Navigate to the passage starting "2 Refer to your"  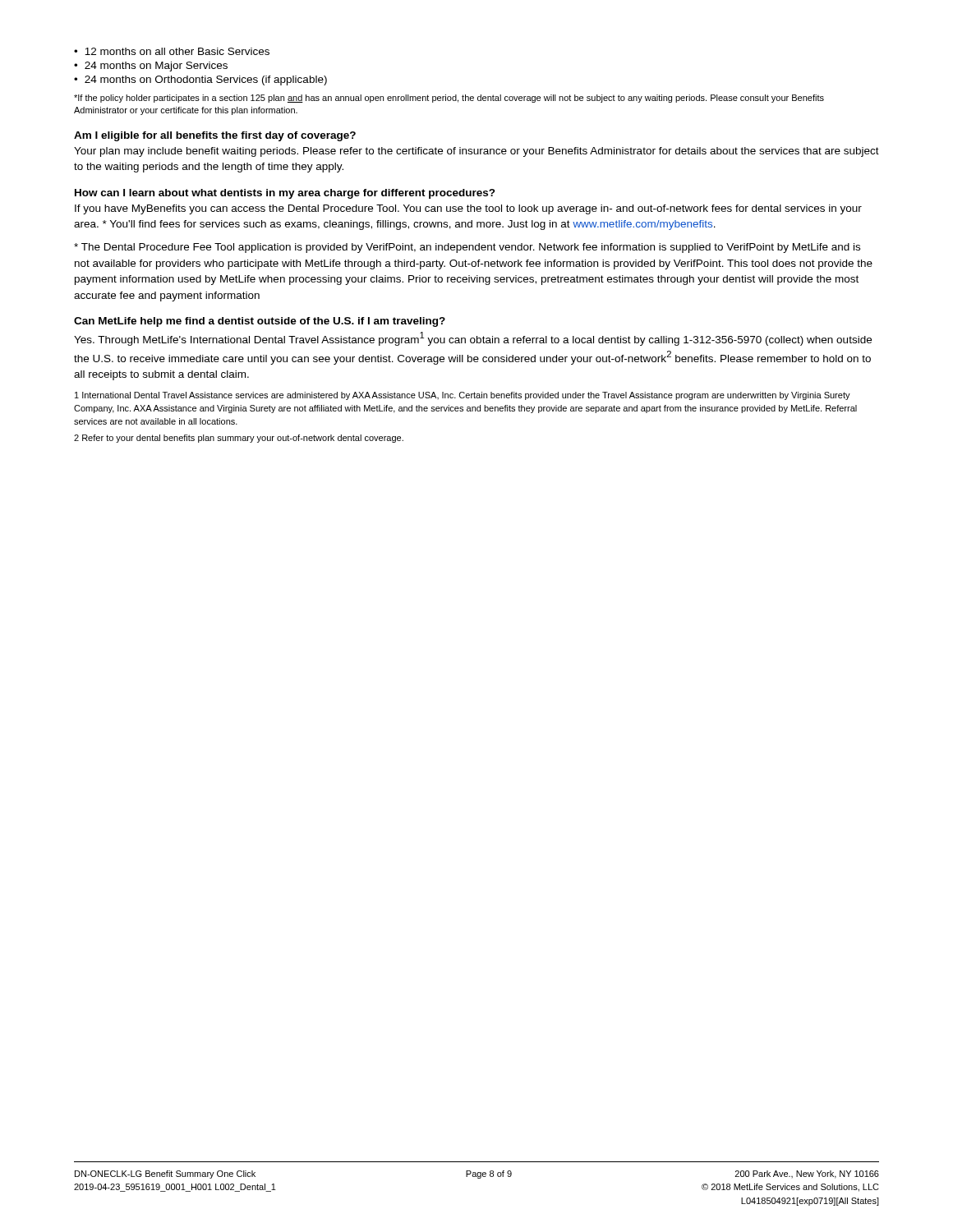pos(239,438)
